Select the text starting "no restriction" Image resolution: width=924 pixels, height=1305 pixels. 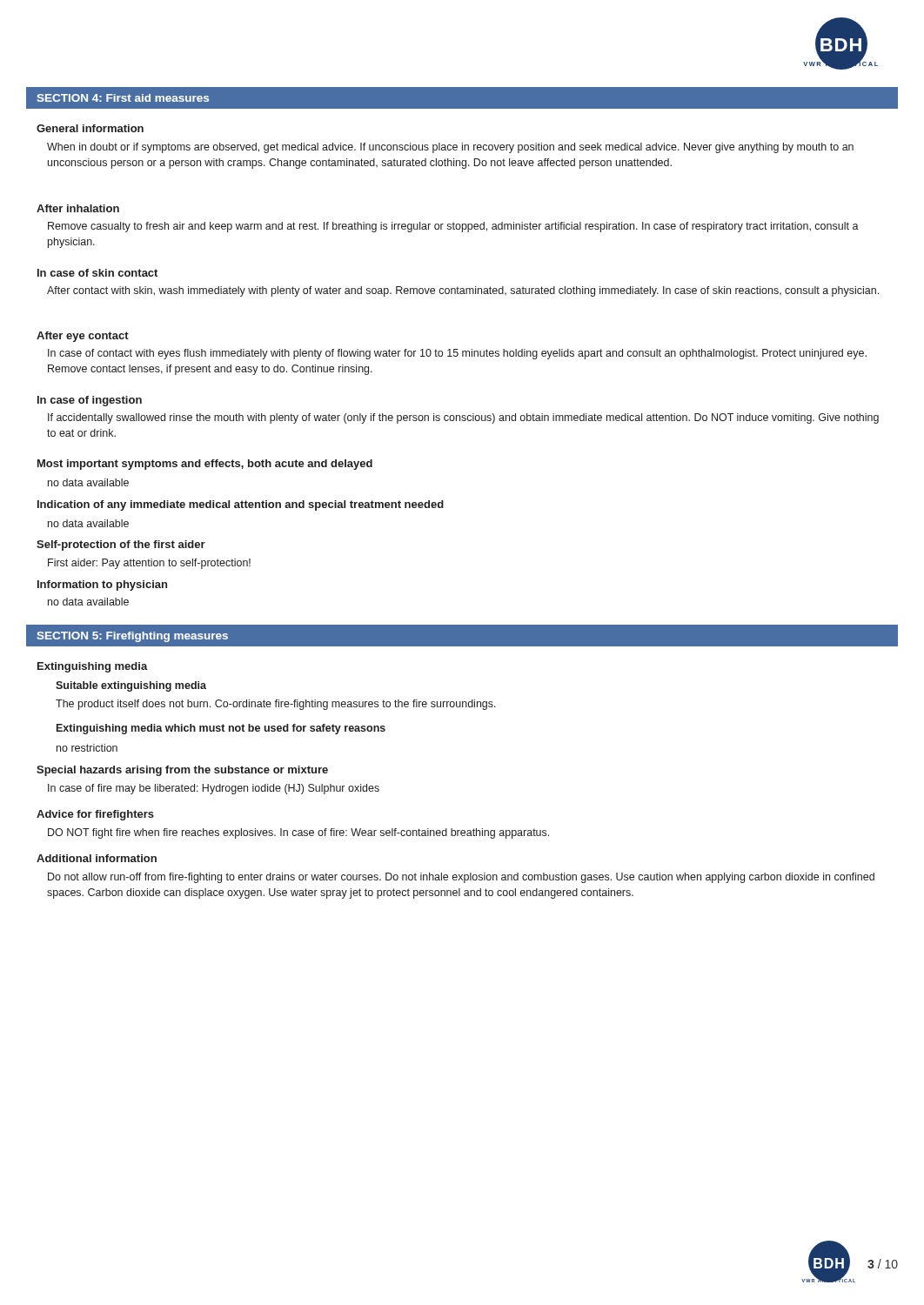[x=87, y=748]
